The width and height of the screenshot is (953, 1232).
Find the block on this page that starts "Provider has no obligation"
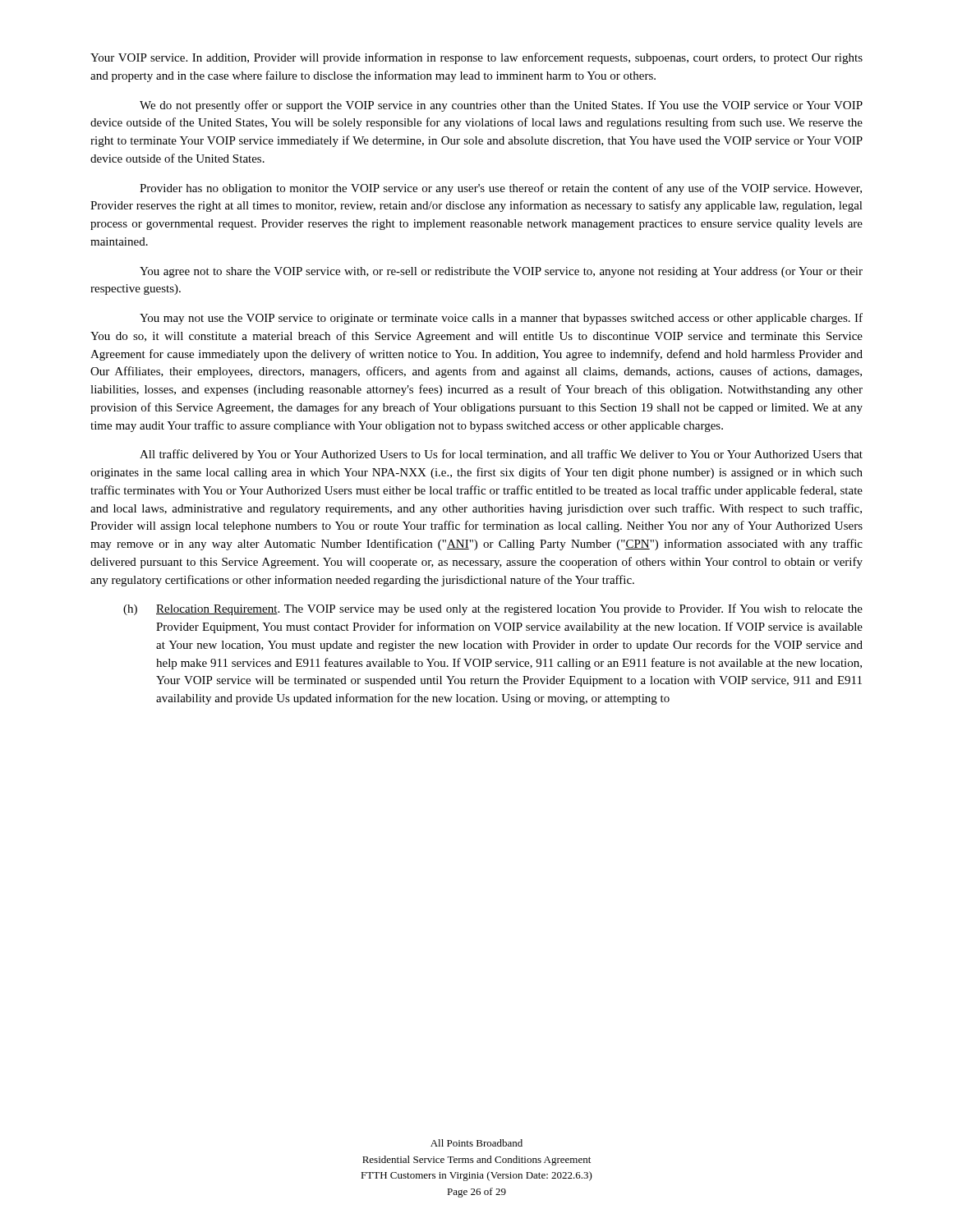pyautogui.click(x=476, y=214)
